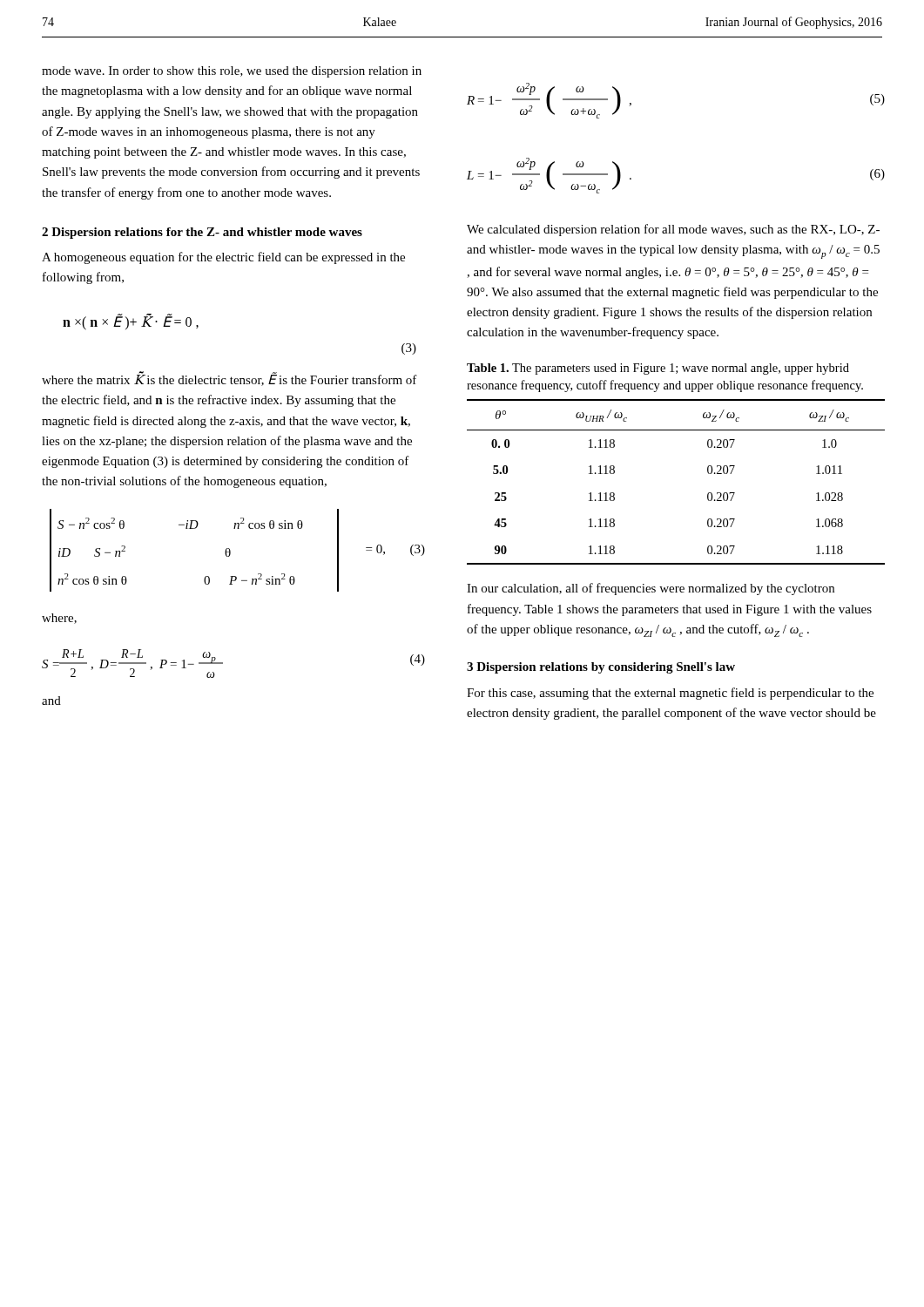Select the formula containing "S − n2 cos2 θ"
Screen dimensions: 1307x924
pos(233,550)
